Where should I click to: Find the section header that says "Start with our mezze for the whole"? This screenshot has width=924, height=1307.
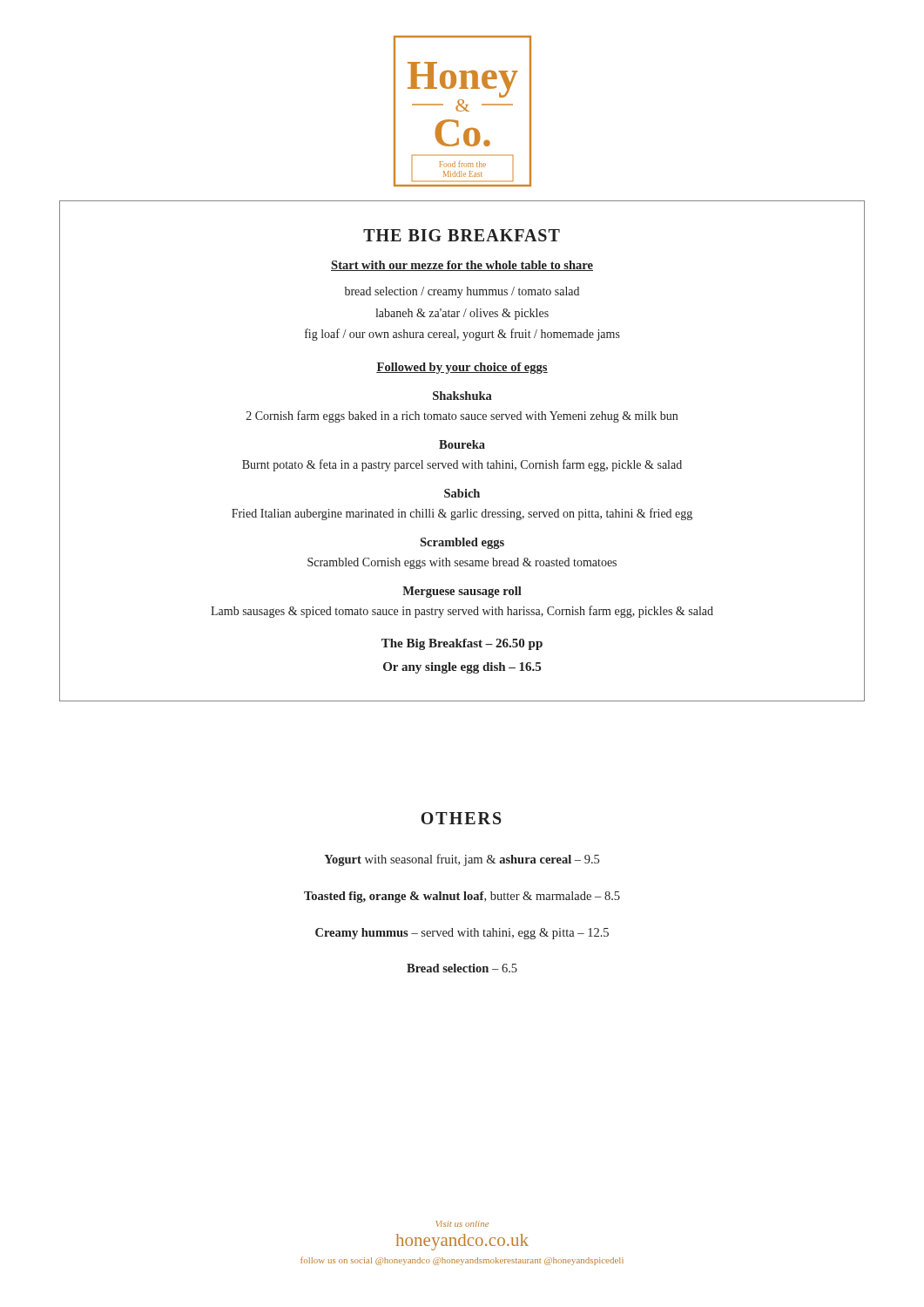[x=462, y=265]
